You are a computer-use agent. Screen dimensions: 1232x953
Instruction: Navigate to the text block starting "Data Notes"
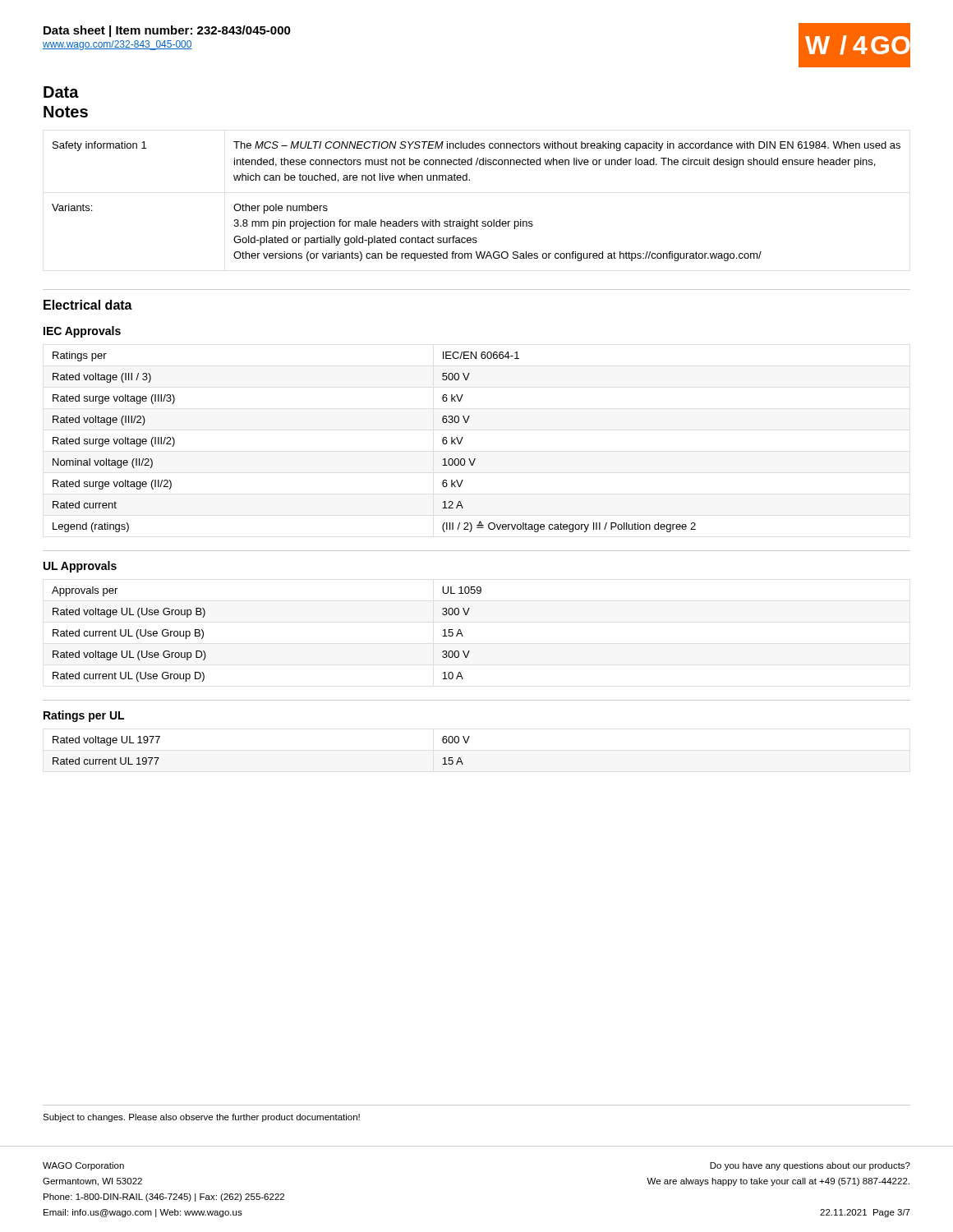61,92
